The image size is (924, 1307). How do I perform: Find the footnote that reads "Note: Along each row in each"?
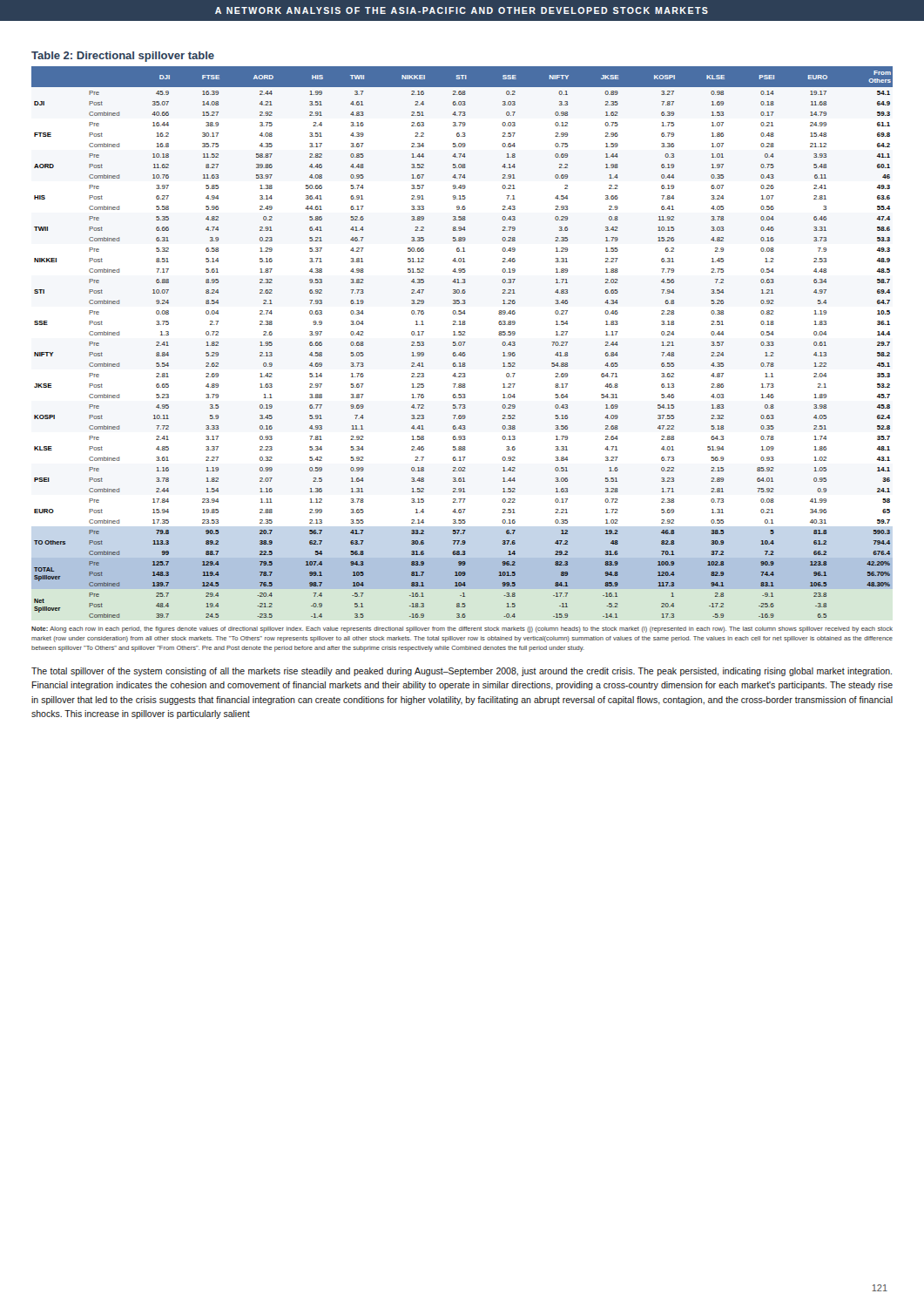(462, 638)
